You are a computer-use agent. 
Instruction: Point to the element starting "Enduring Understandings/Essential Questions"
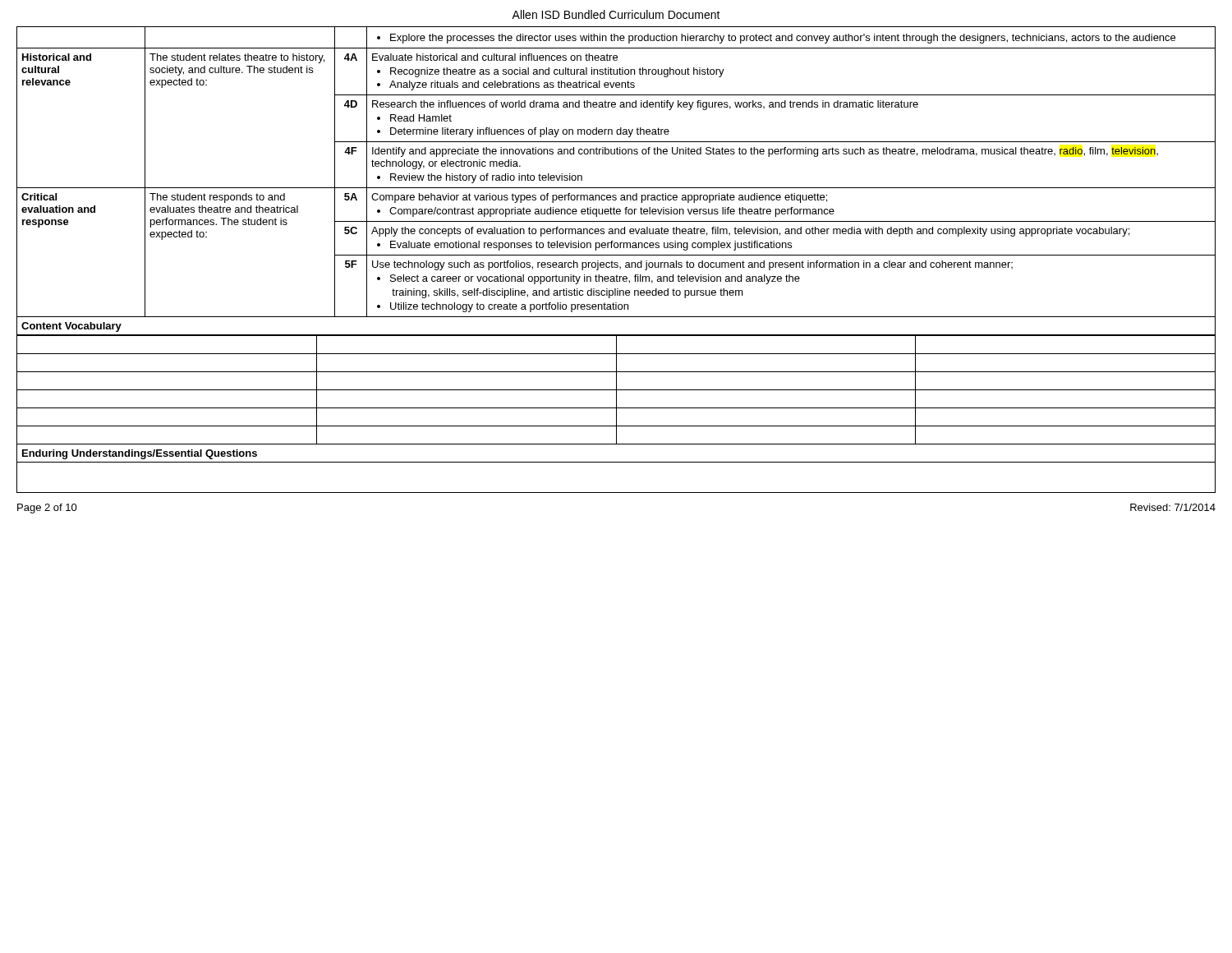tap(139, 453)
